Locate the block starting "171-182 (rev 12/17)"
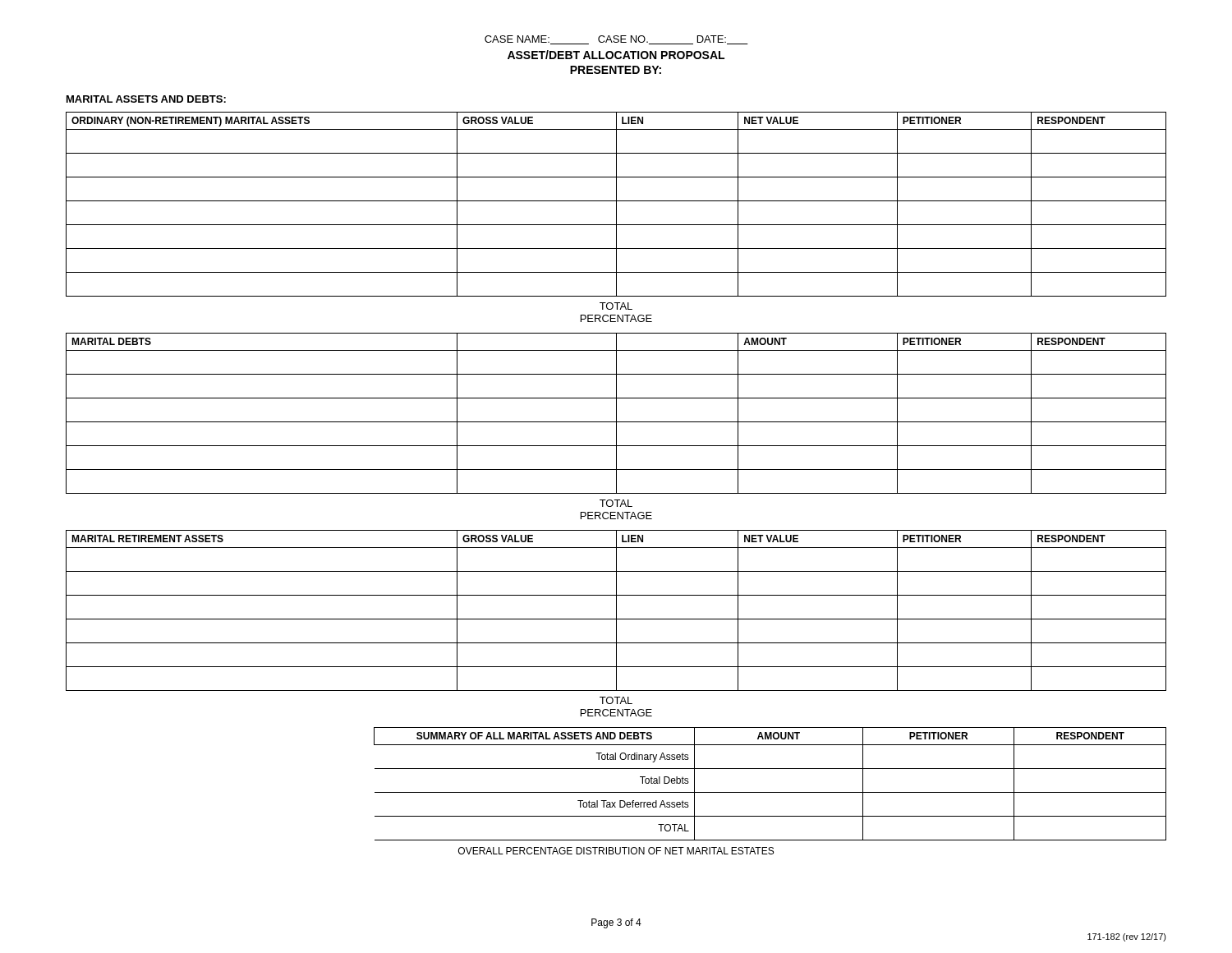 click(1127, 937)
